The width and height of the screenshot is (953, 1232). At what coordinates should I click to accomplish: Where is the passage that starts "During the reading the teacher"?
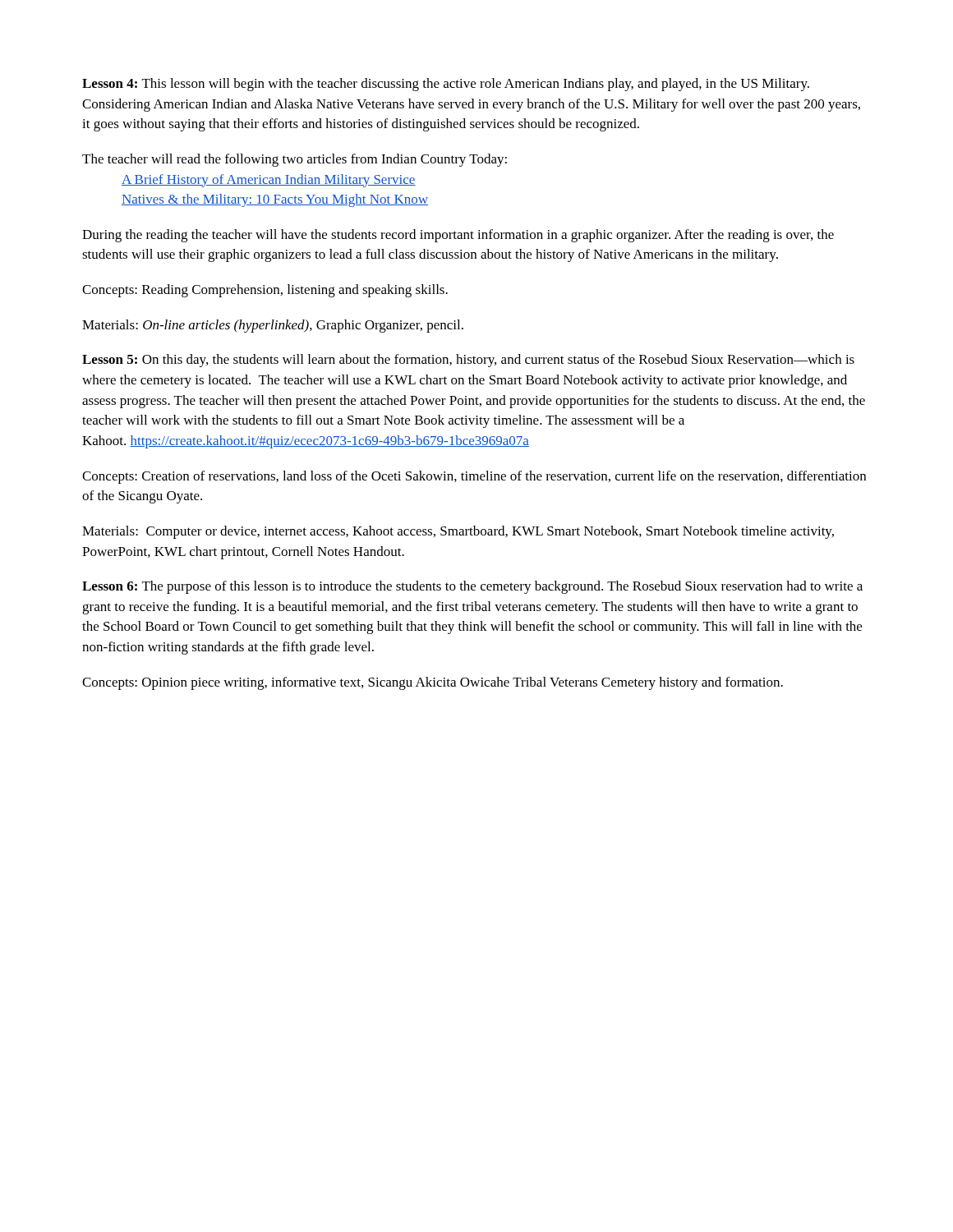[458, 244]
